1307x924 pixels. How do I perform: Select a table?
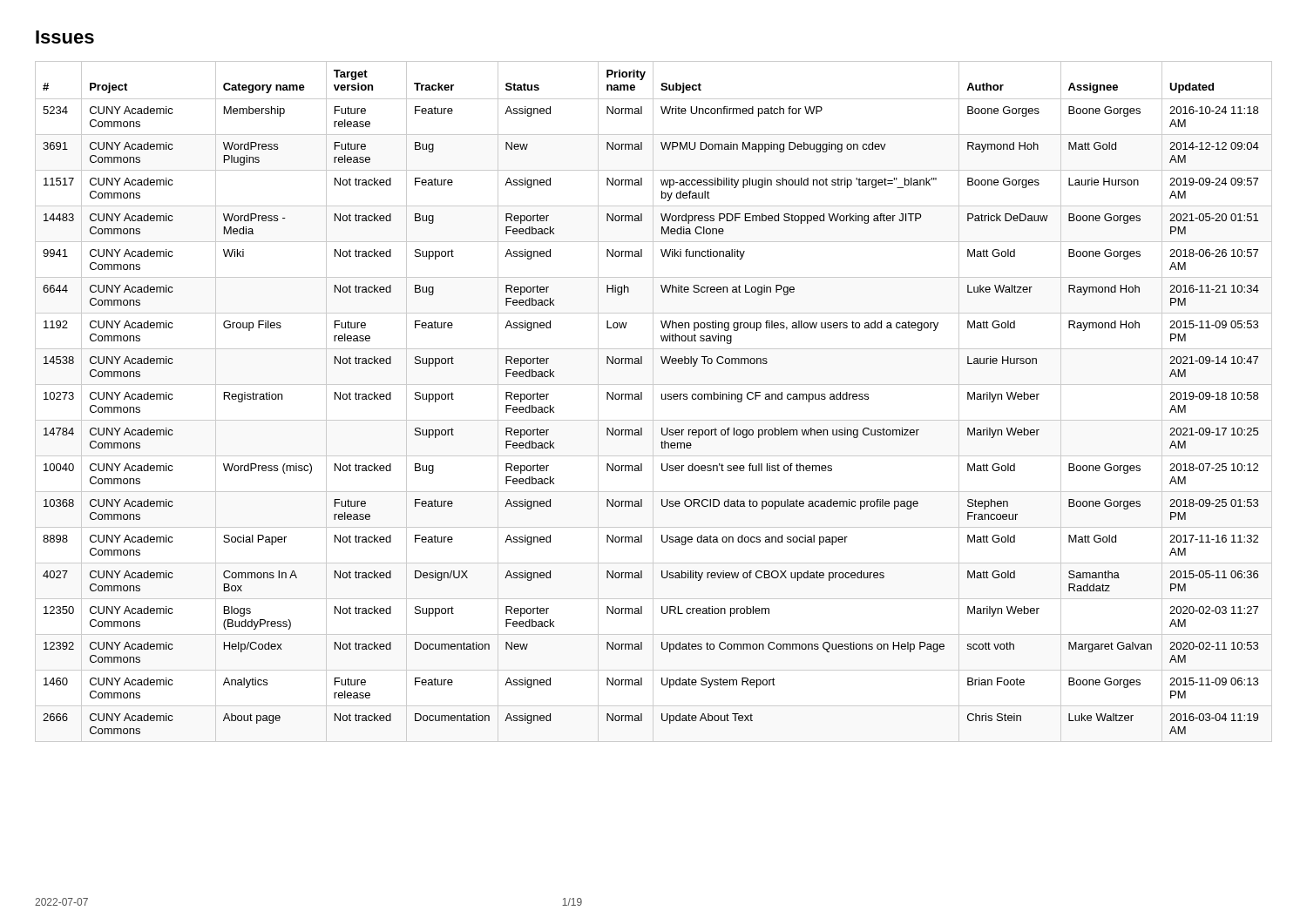click(654, 401)
